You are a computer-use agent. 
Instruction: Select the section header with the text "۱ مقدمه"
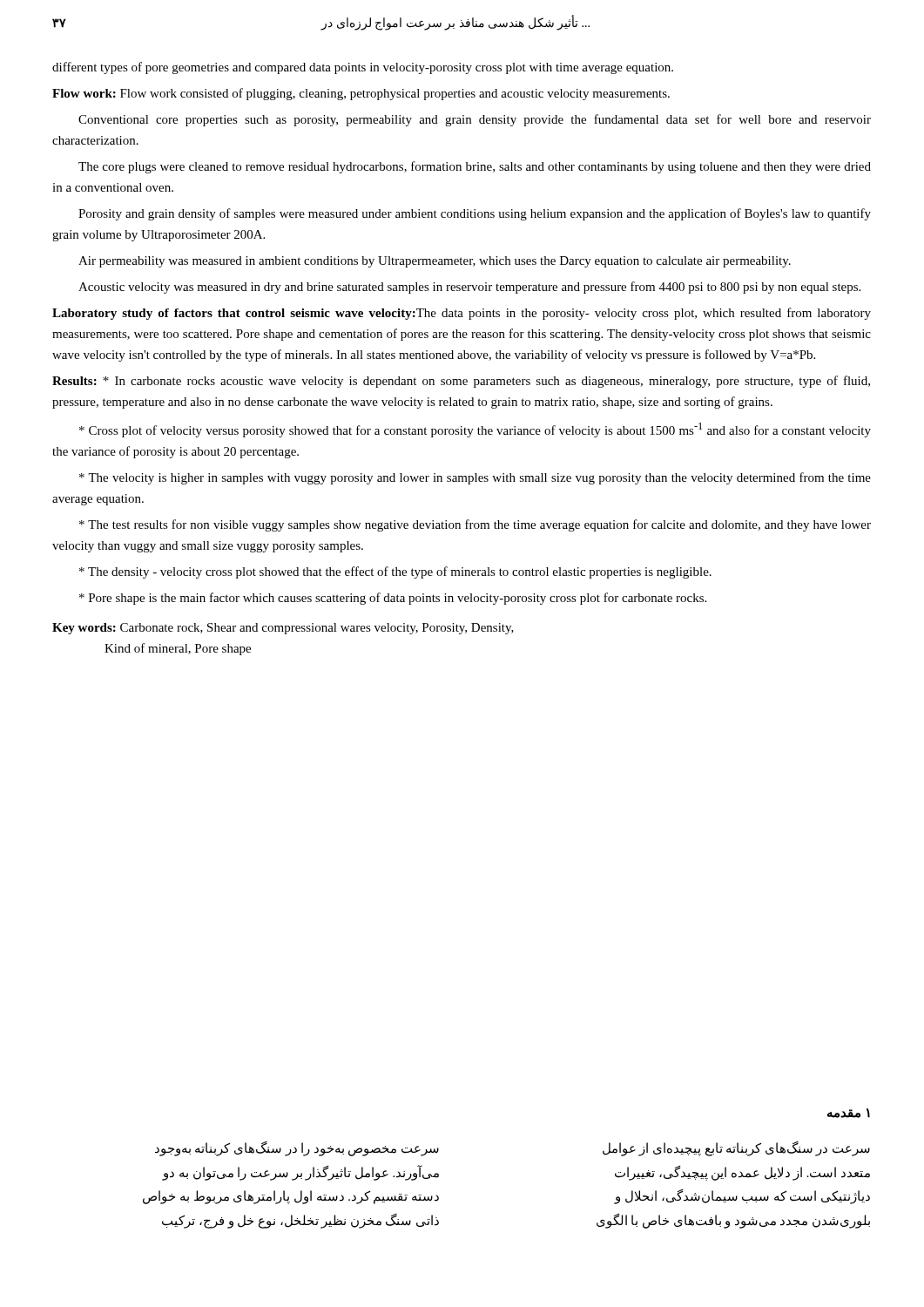(849, 1113)
